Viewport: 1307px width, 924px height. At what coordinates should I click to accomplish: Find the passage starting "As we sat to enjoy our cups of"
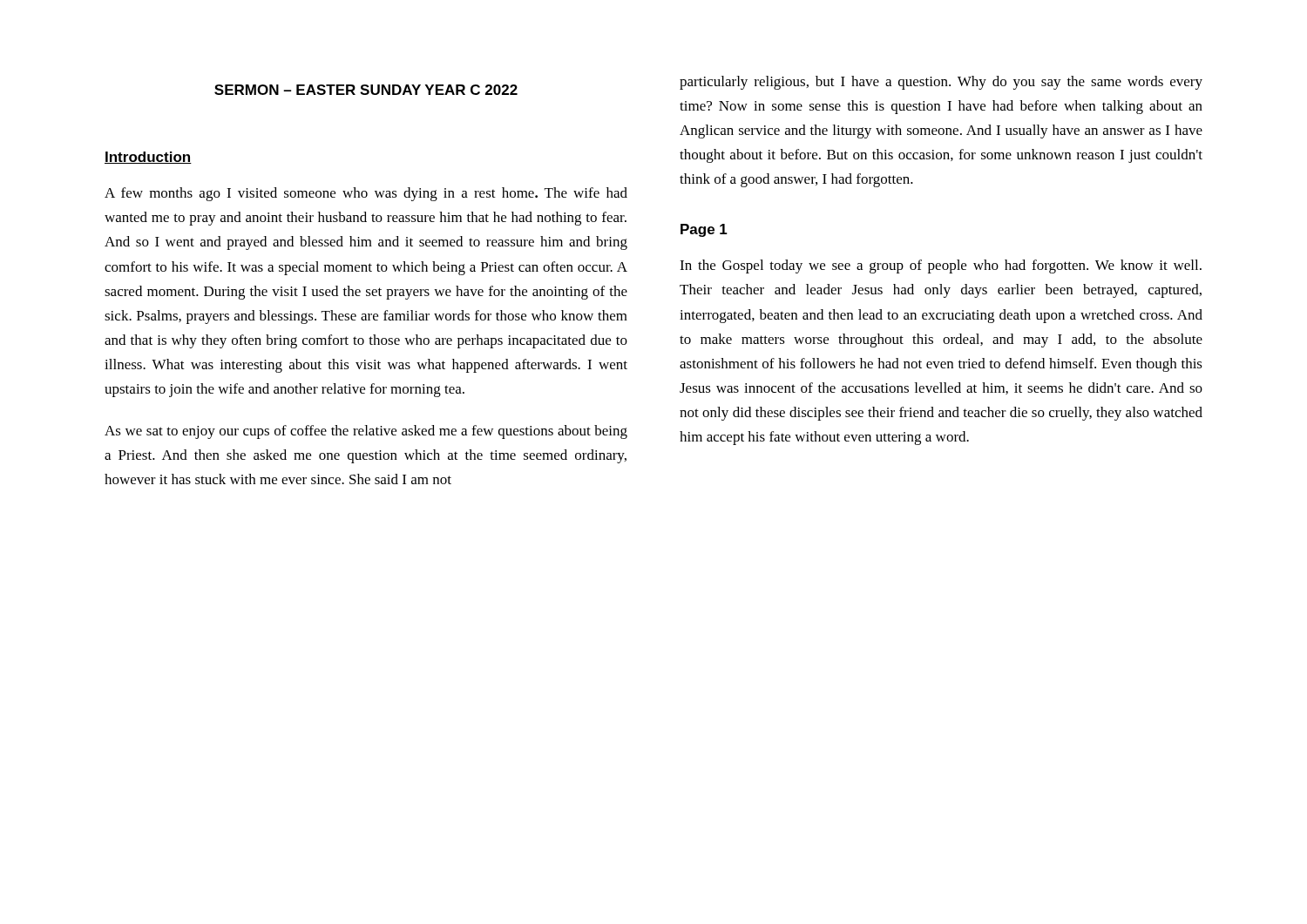(366, 455)
